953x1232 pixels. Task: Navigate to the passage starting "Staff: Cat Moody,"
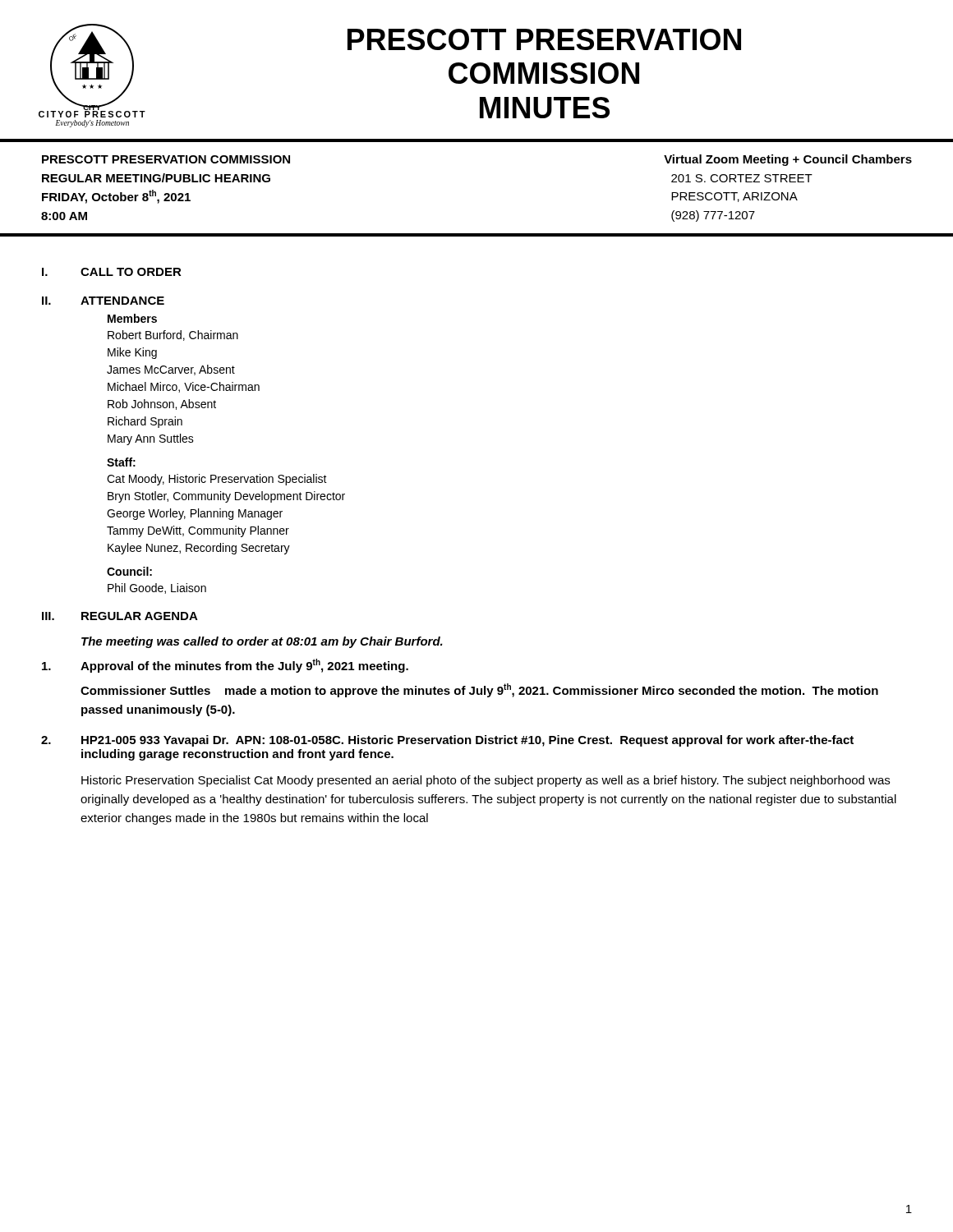point(121,462)
